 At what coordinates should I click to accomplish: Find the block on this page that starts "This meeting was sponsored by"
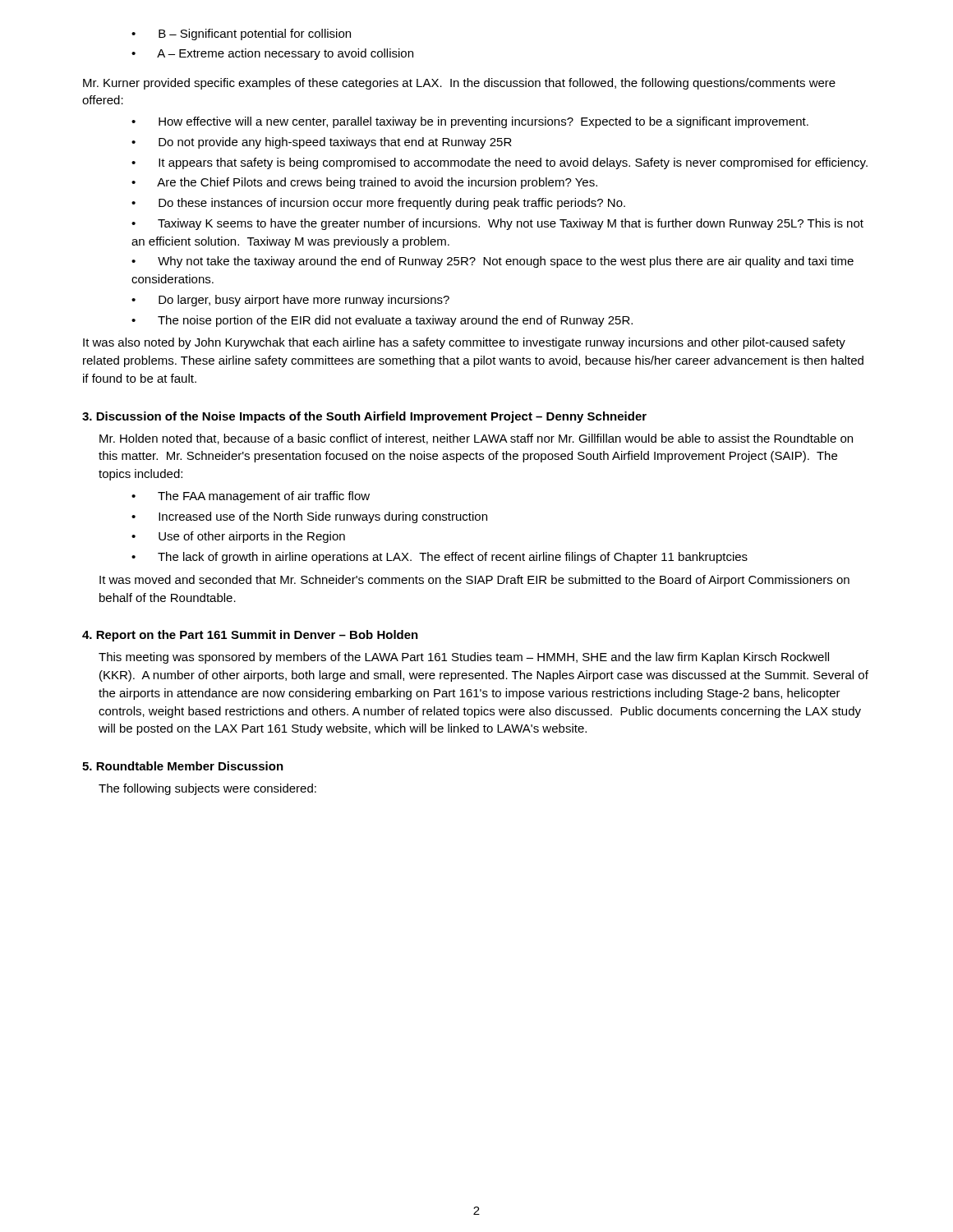pyautogui.click(x=483, y=693)
